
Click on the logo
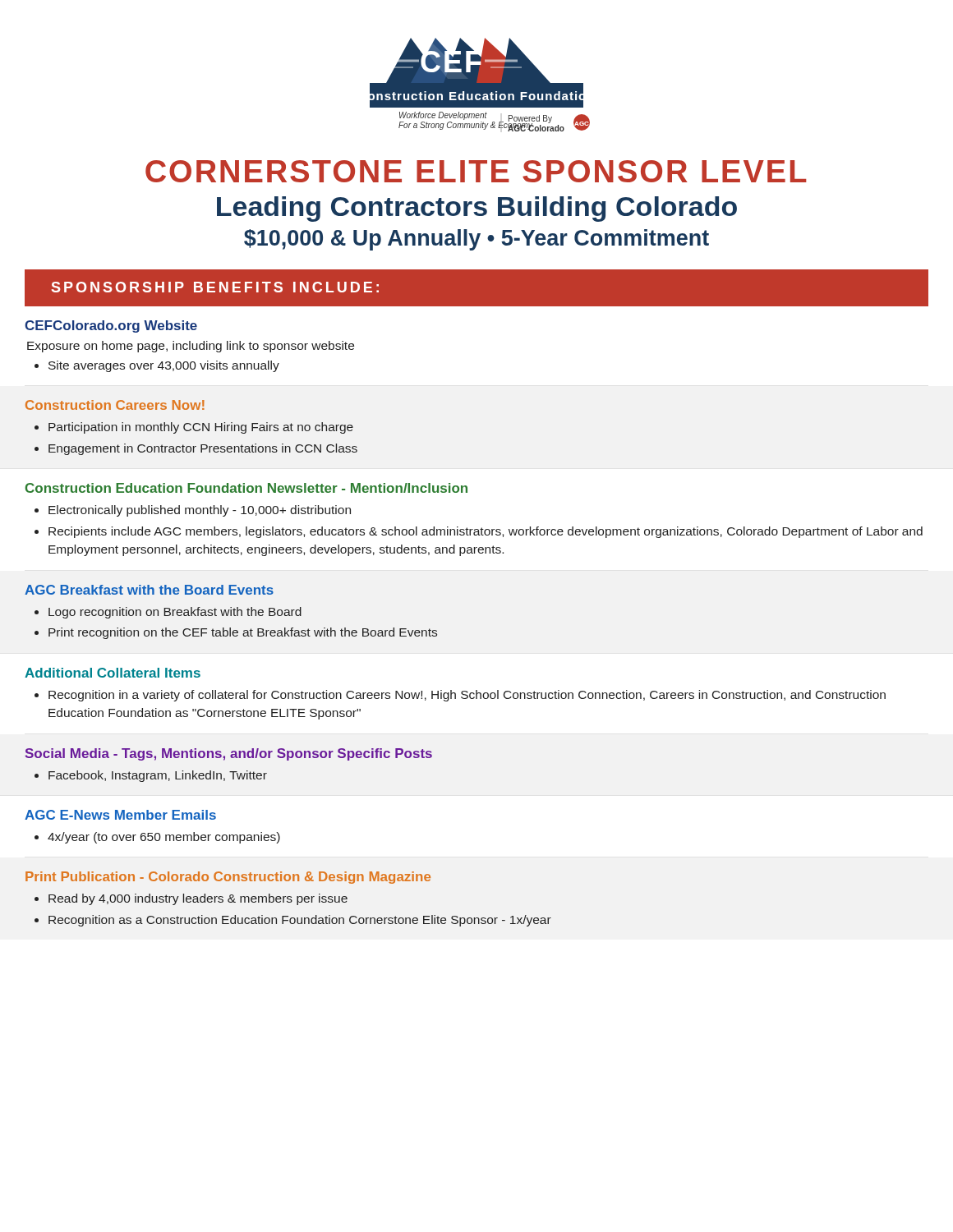[476, 71]
